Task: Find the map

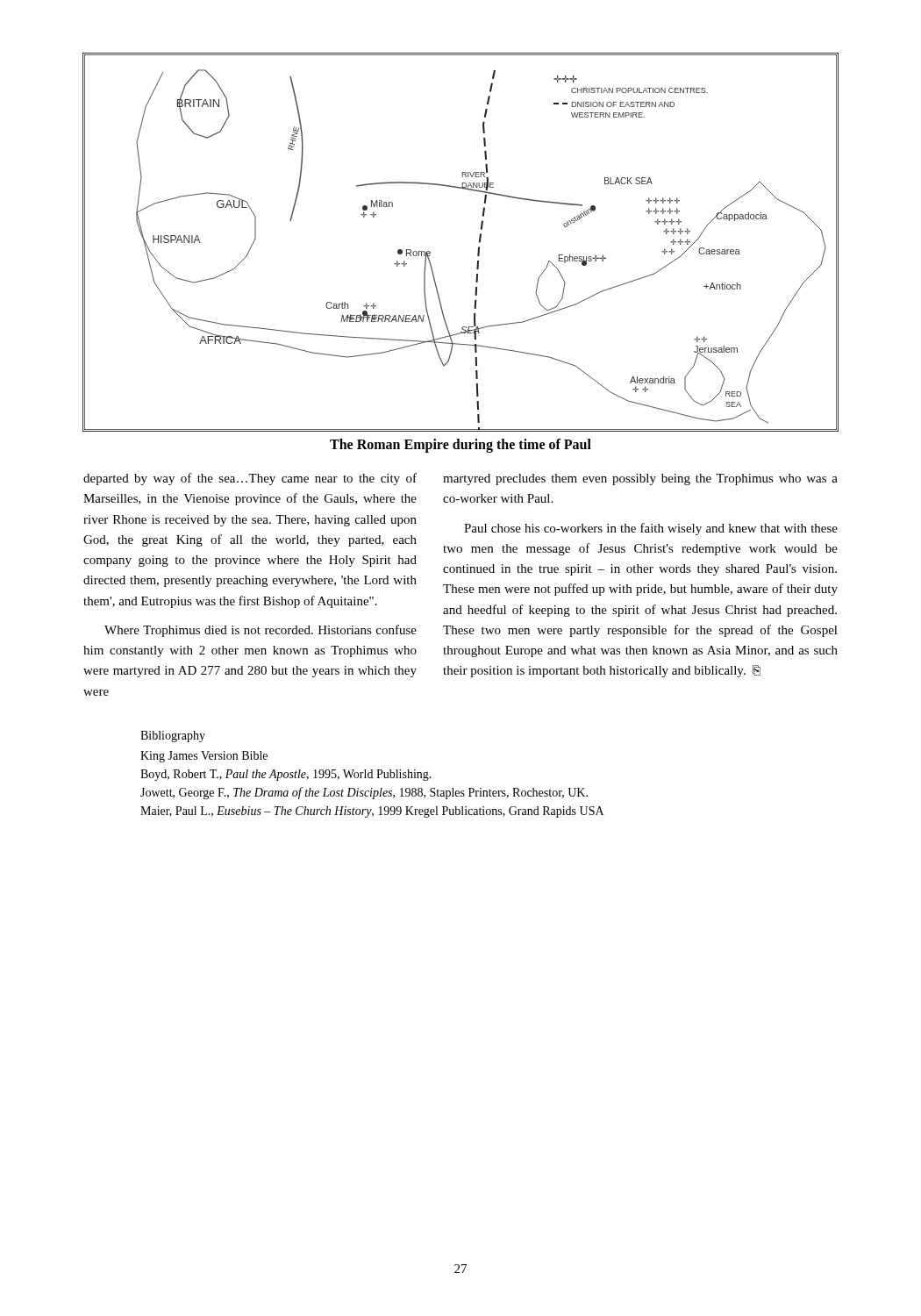Action: (x=460, y=242)
